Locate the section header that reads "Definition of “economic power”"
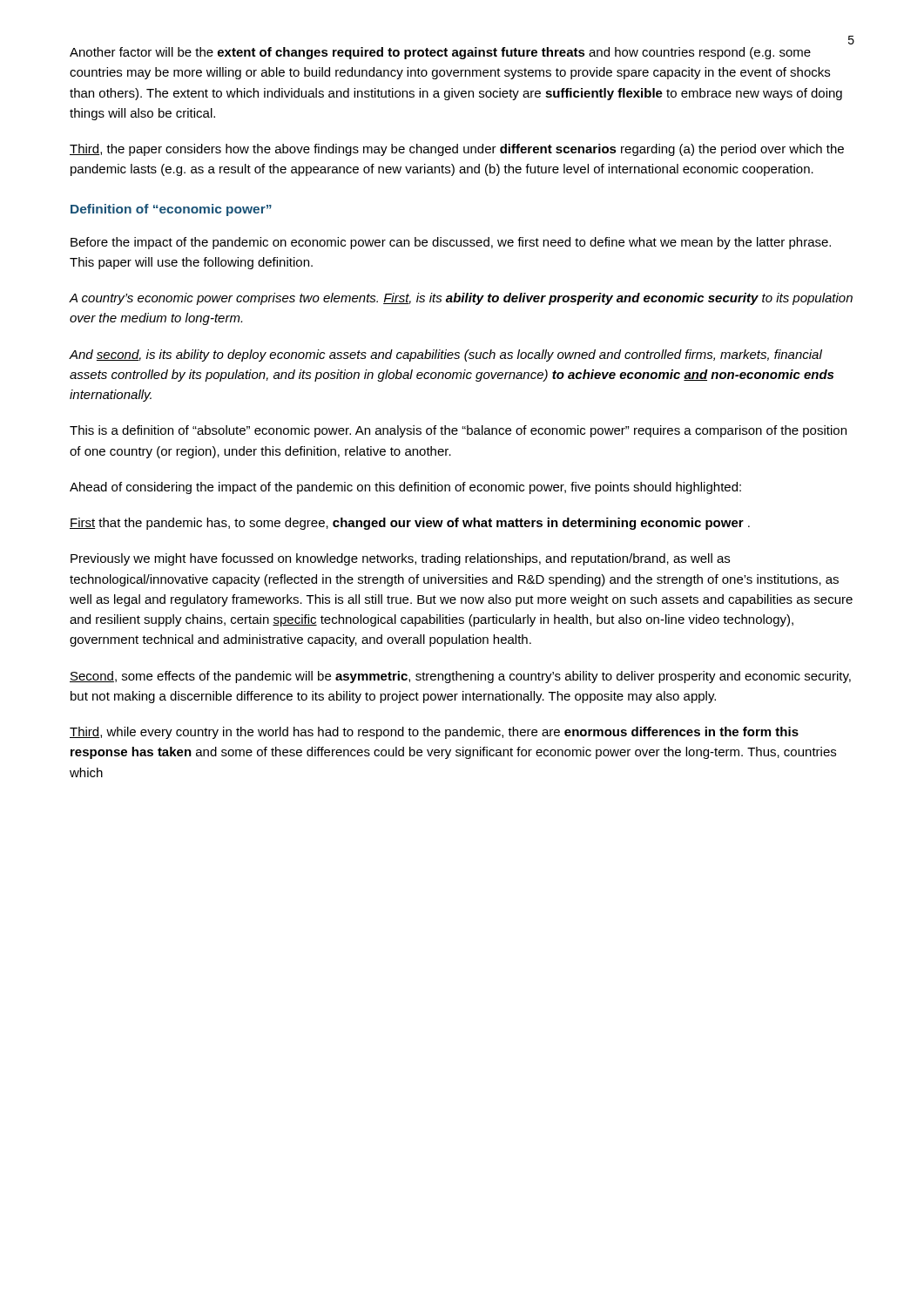924x1307 pixels. point(171,208)
